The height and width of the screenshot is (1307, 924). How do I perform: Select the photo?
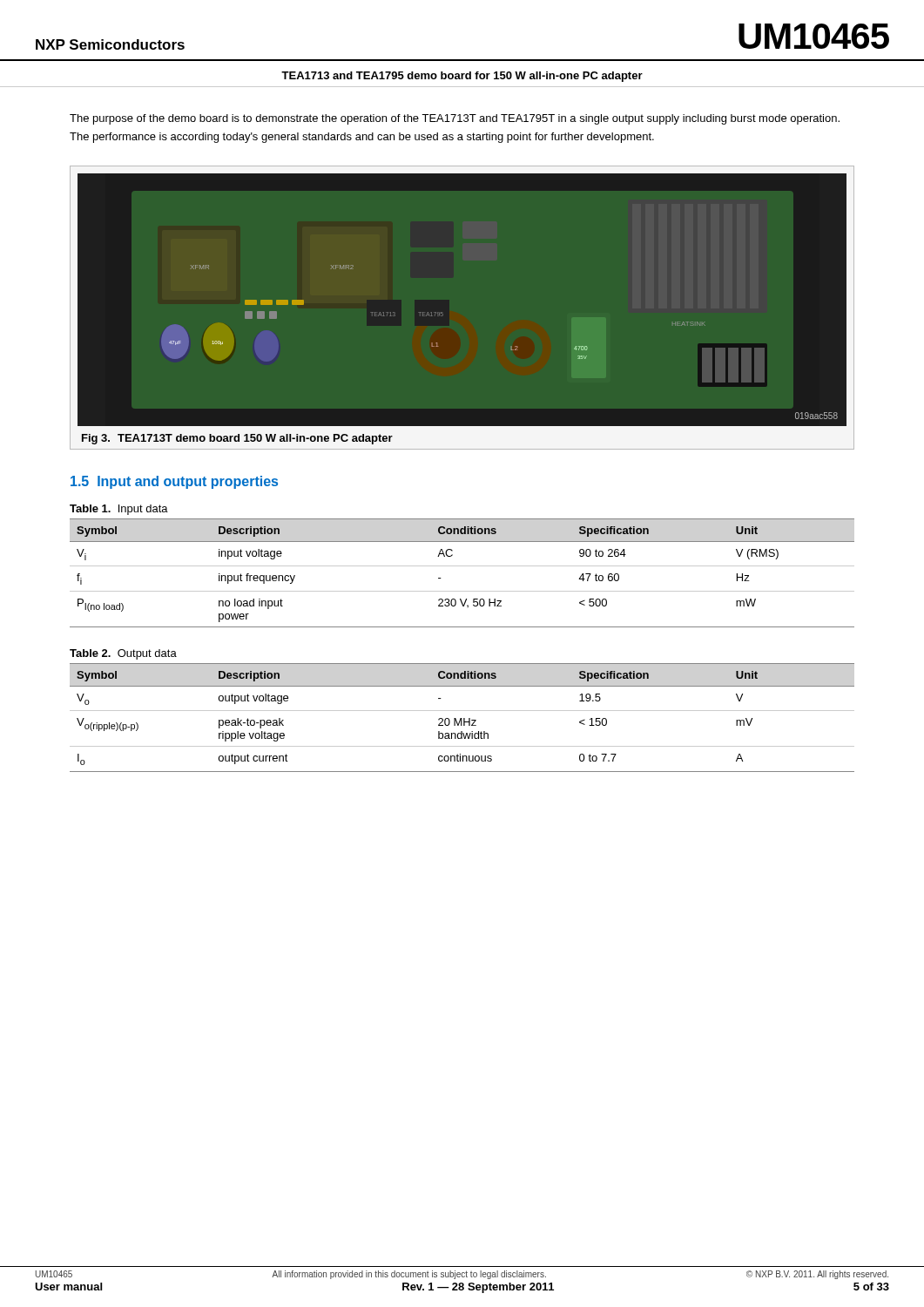[x=462, y=299]
